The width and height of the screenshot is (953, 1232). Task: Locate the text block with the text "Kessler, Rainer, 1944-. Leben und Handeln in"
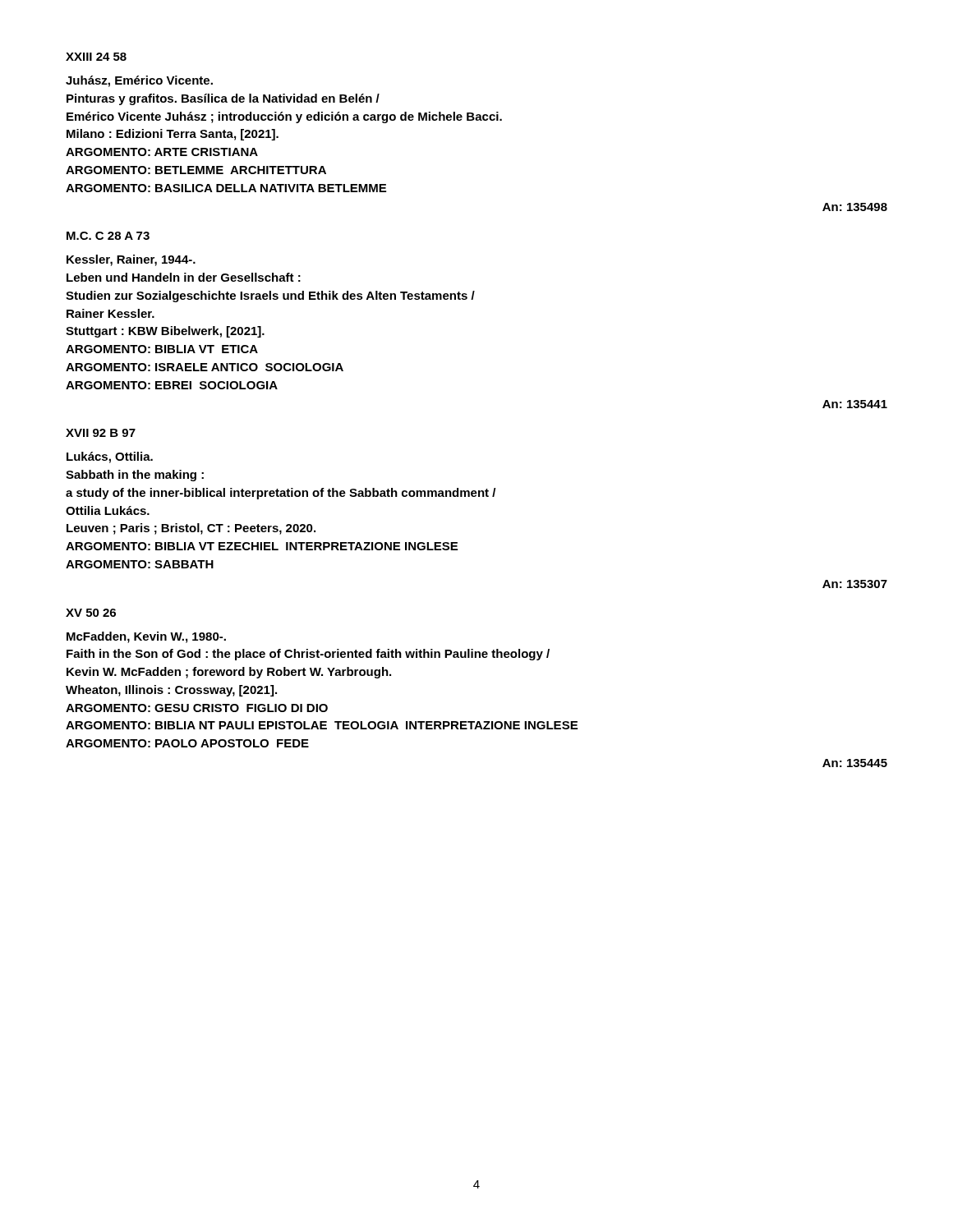pos(270,322)
